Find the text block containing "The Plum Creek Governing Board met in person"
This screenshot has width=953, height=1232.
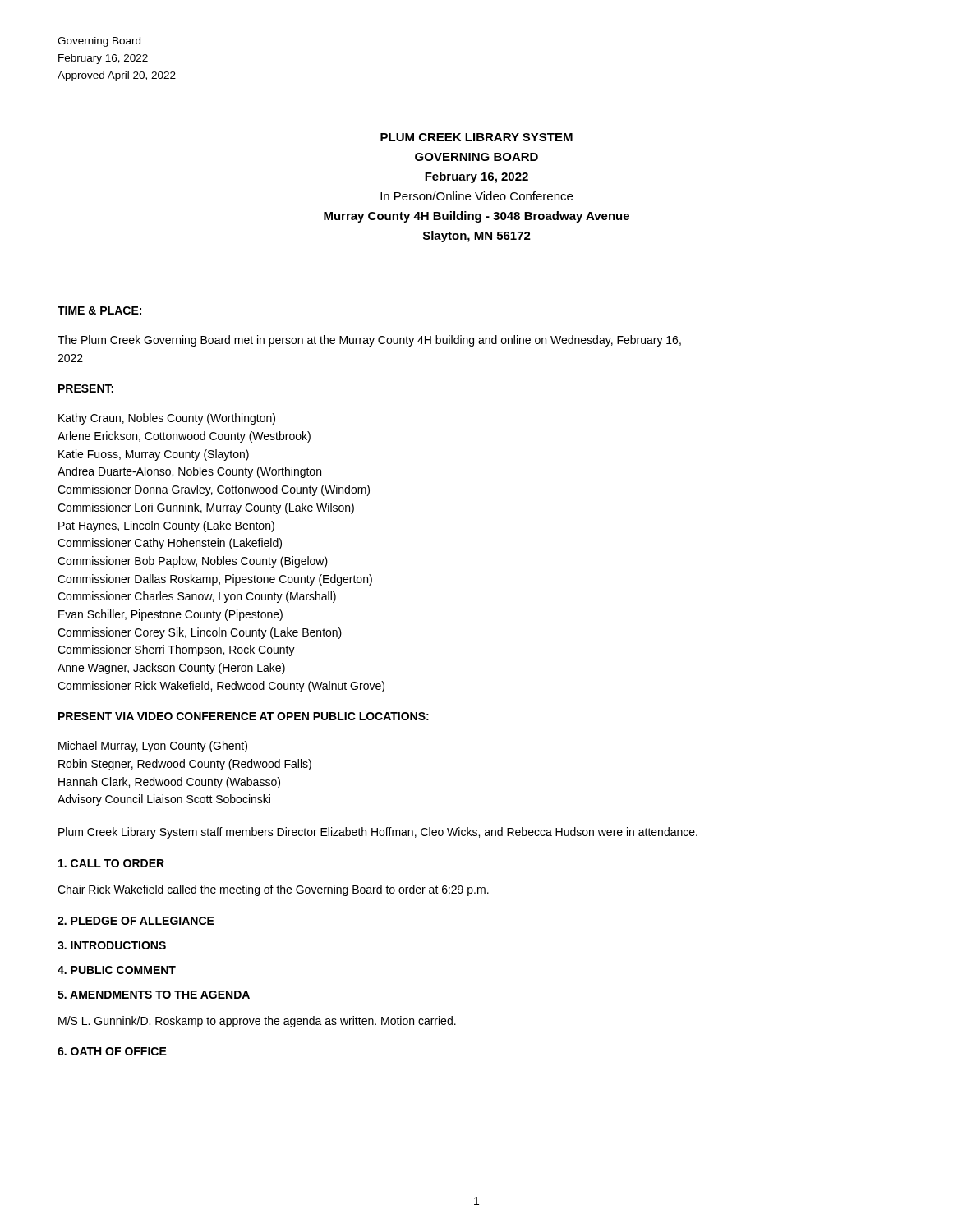pyautogui.click(x=476, y=350)
